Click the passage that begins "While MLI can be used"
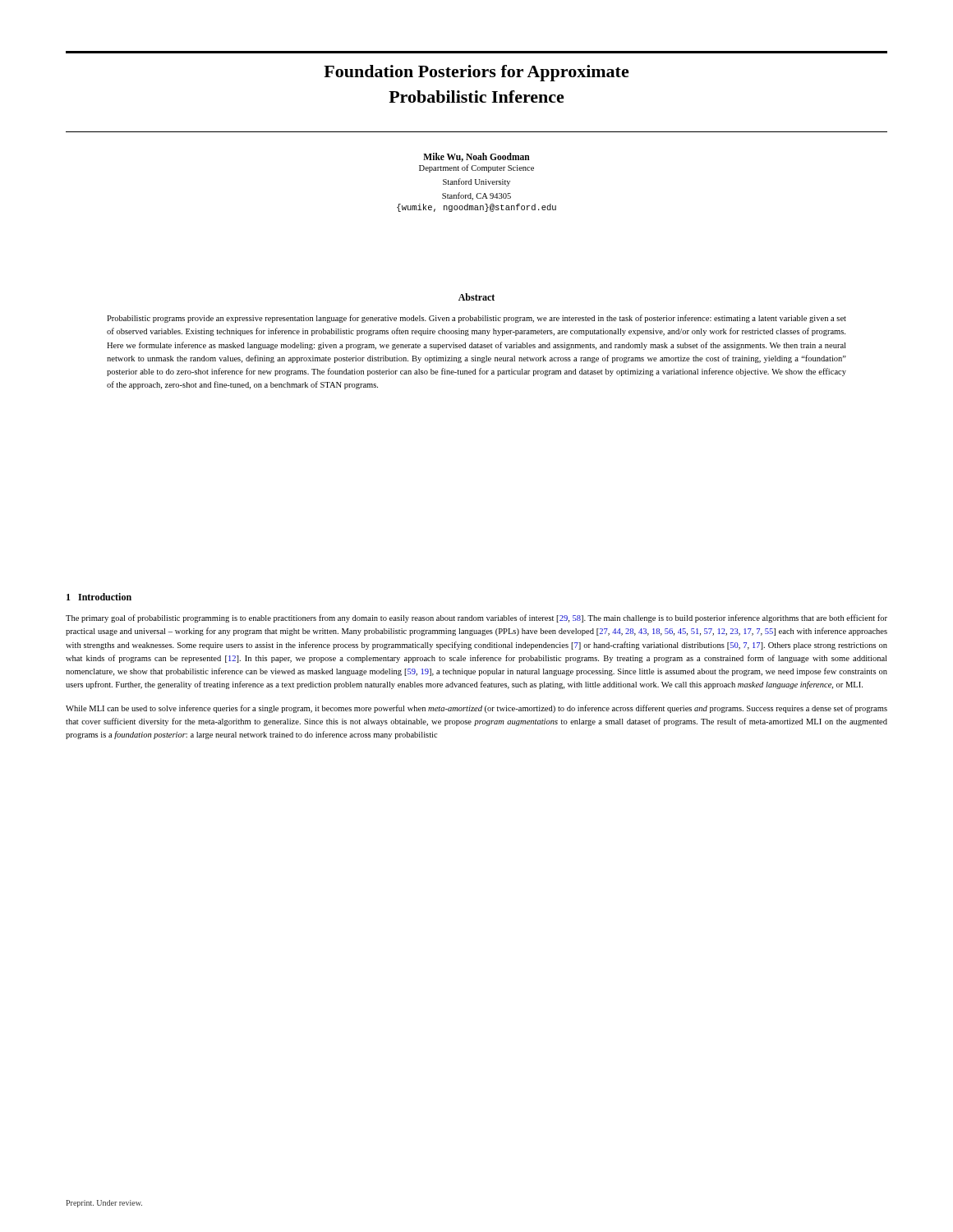 coord(476,721)
